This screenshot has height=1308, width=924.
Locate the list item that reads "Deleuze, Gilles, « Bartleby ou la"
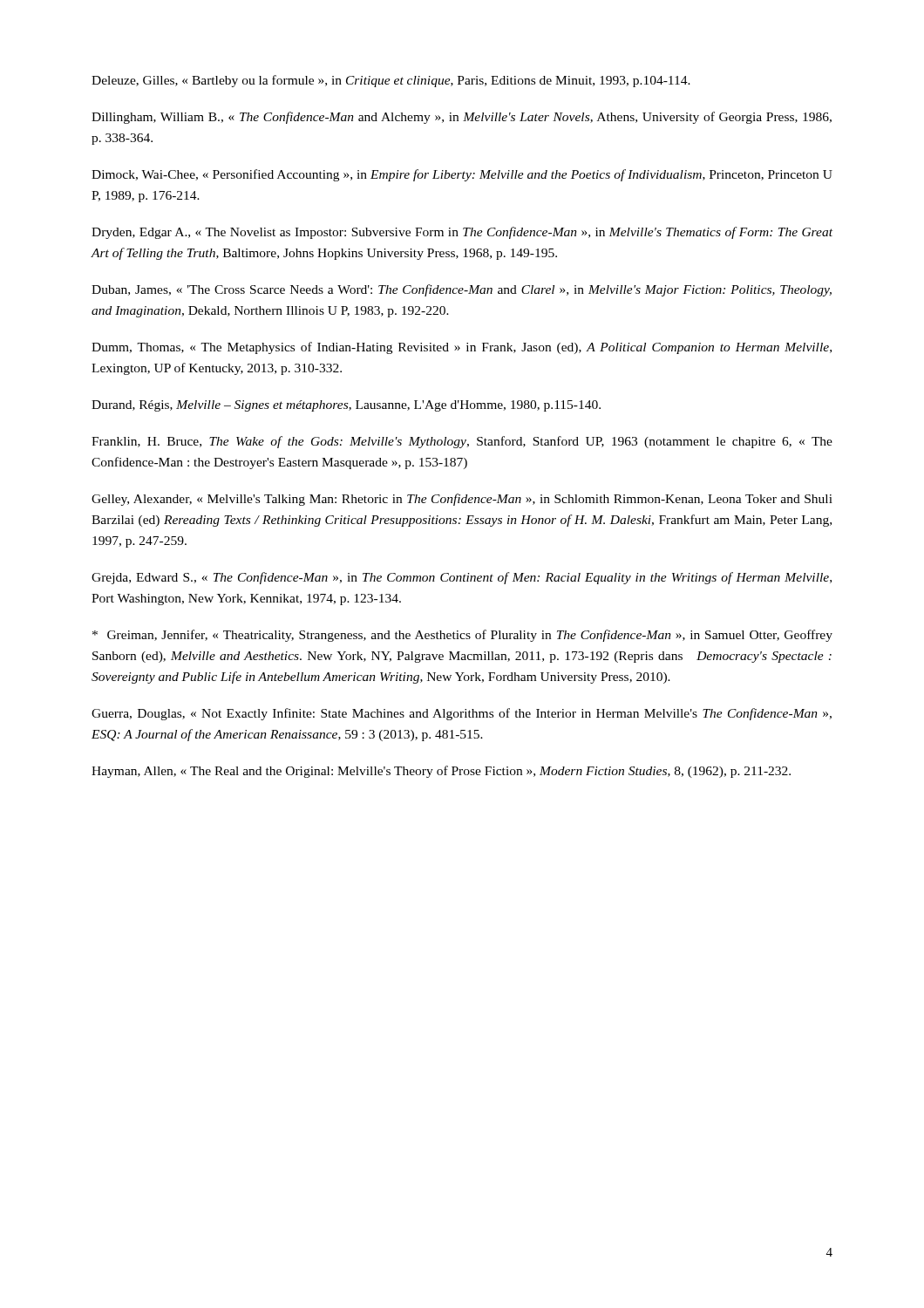pyautogui.click(x=391, y=80)
